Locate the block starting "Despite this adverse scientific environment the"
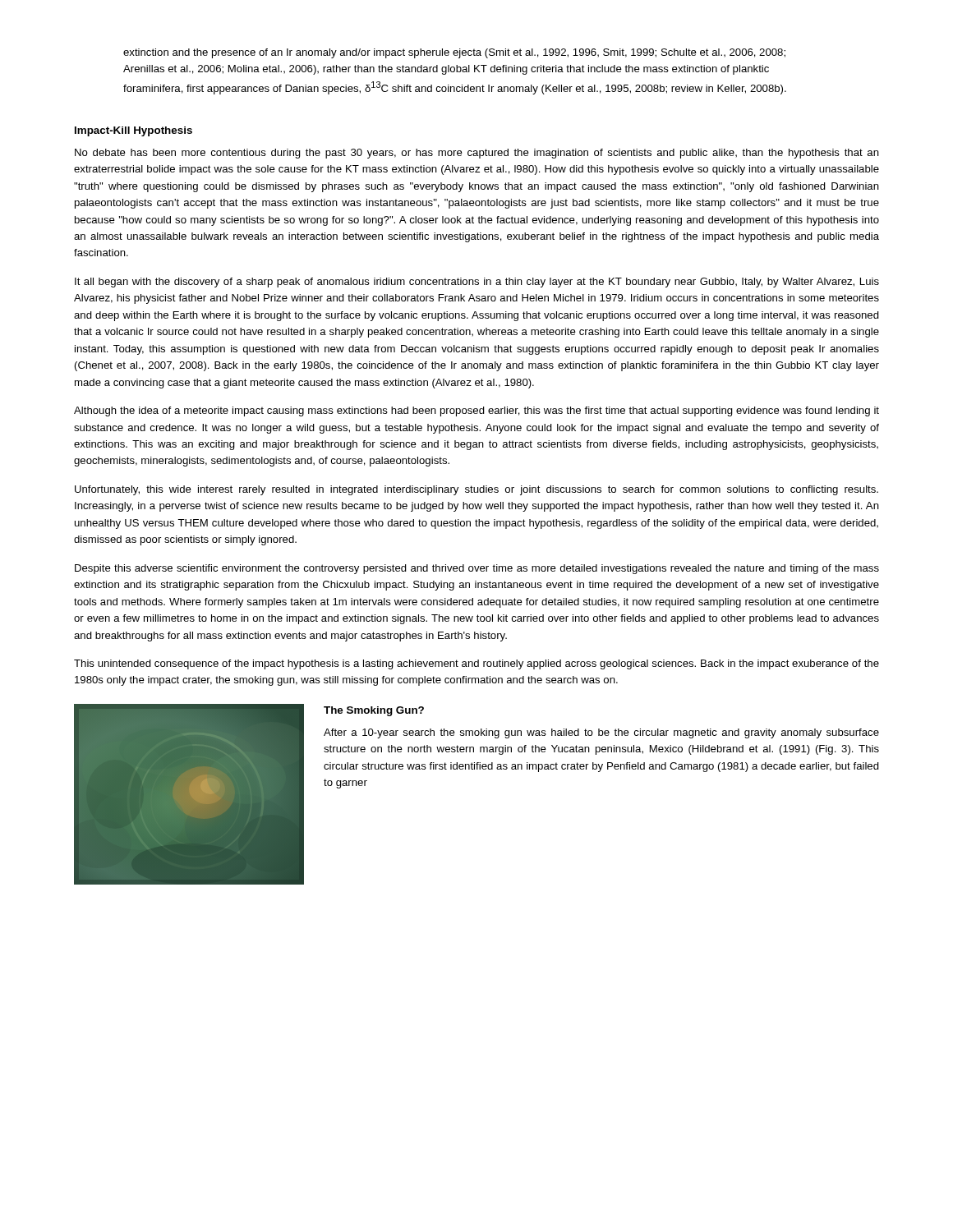Screen dimensions: 1232x953 476,601
